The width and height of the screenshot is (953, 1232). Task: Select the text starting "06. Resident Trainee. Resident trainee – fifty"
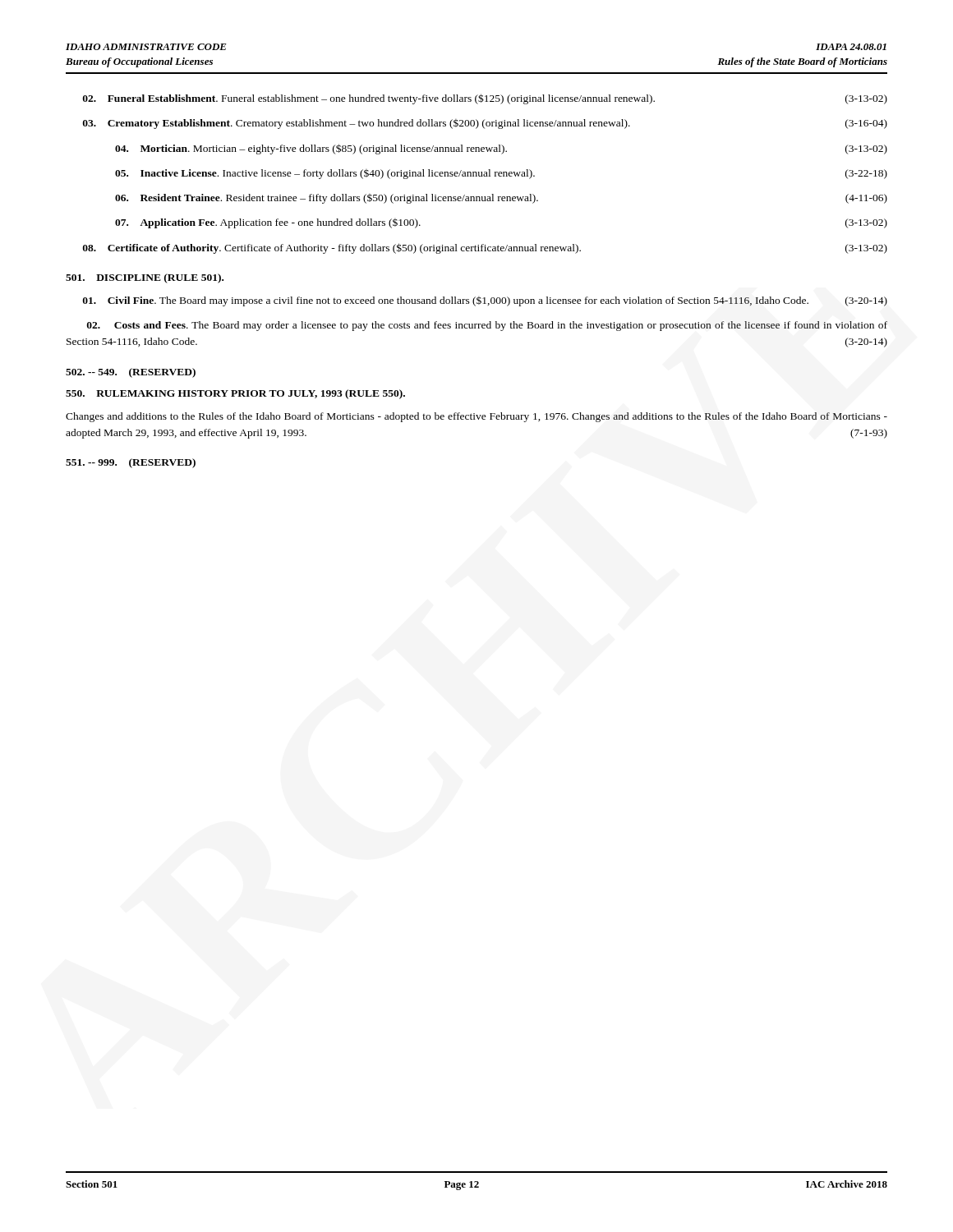[501, 198]
